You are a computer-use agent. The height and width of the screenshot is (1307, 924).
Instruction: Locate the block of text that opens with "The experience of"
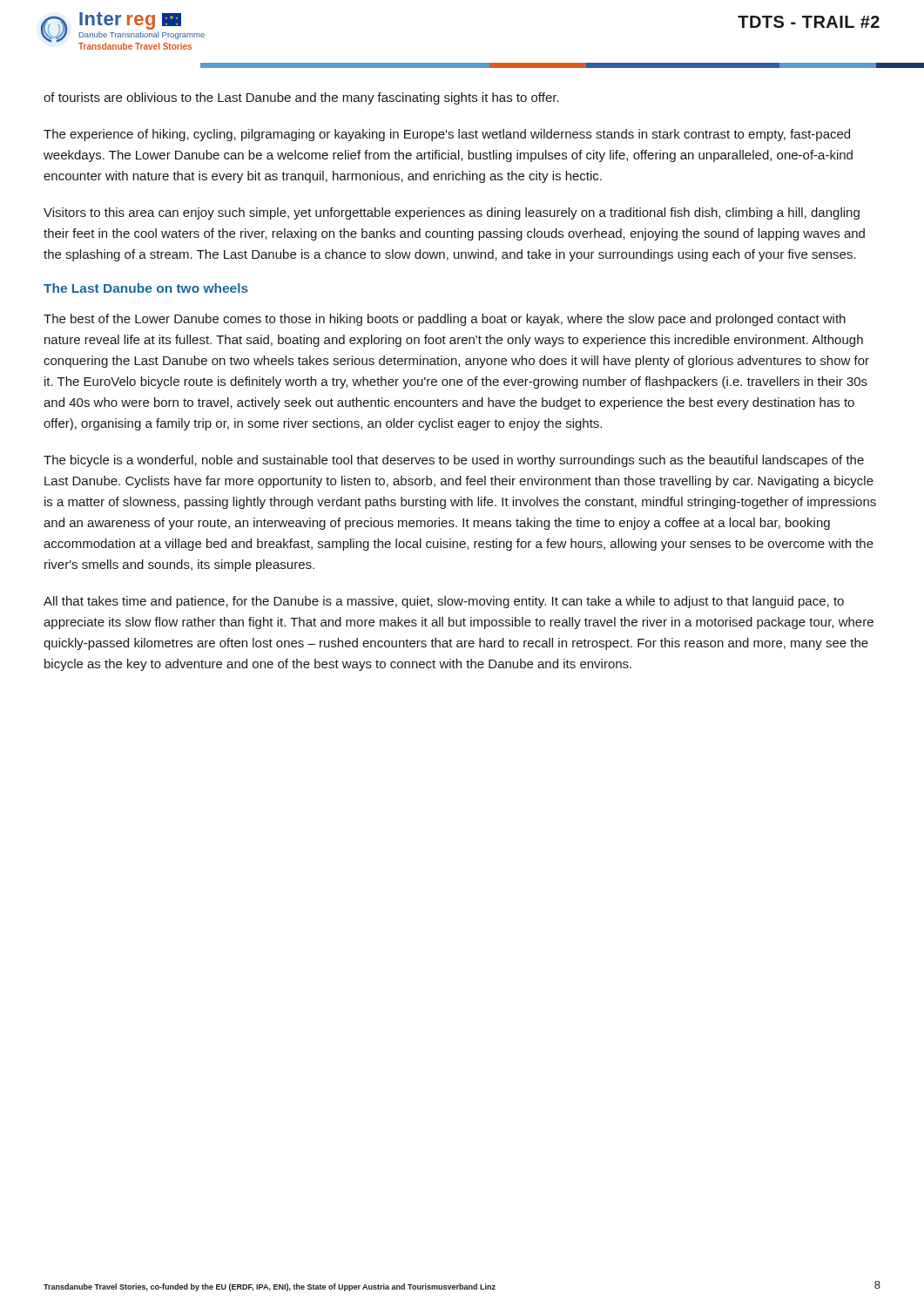(x=448, y=155)
